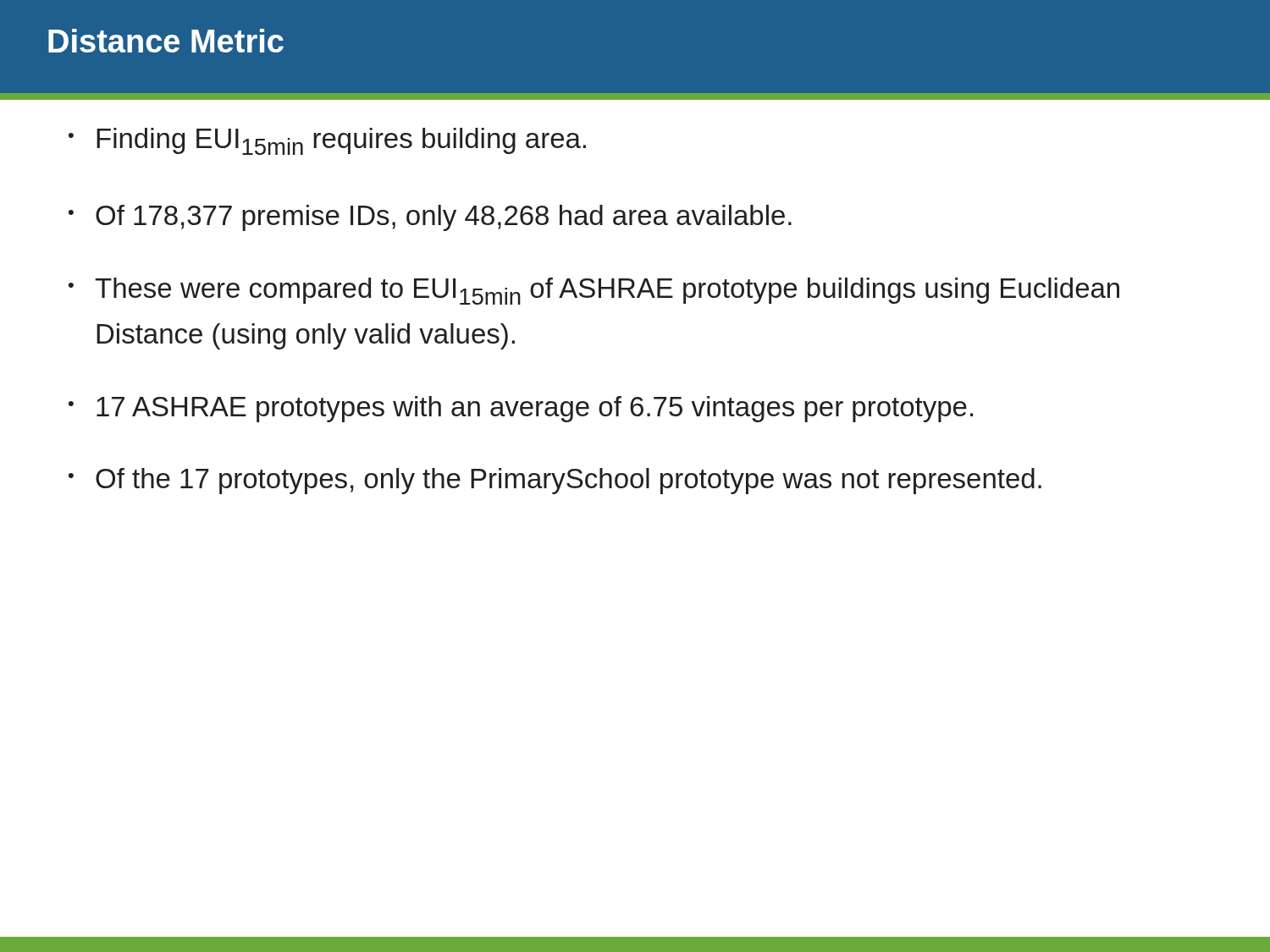Where is the passage that starts "• Of the 17 prototypes, only the"?

639,479
